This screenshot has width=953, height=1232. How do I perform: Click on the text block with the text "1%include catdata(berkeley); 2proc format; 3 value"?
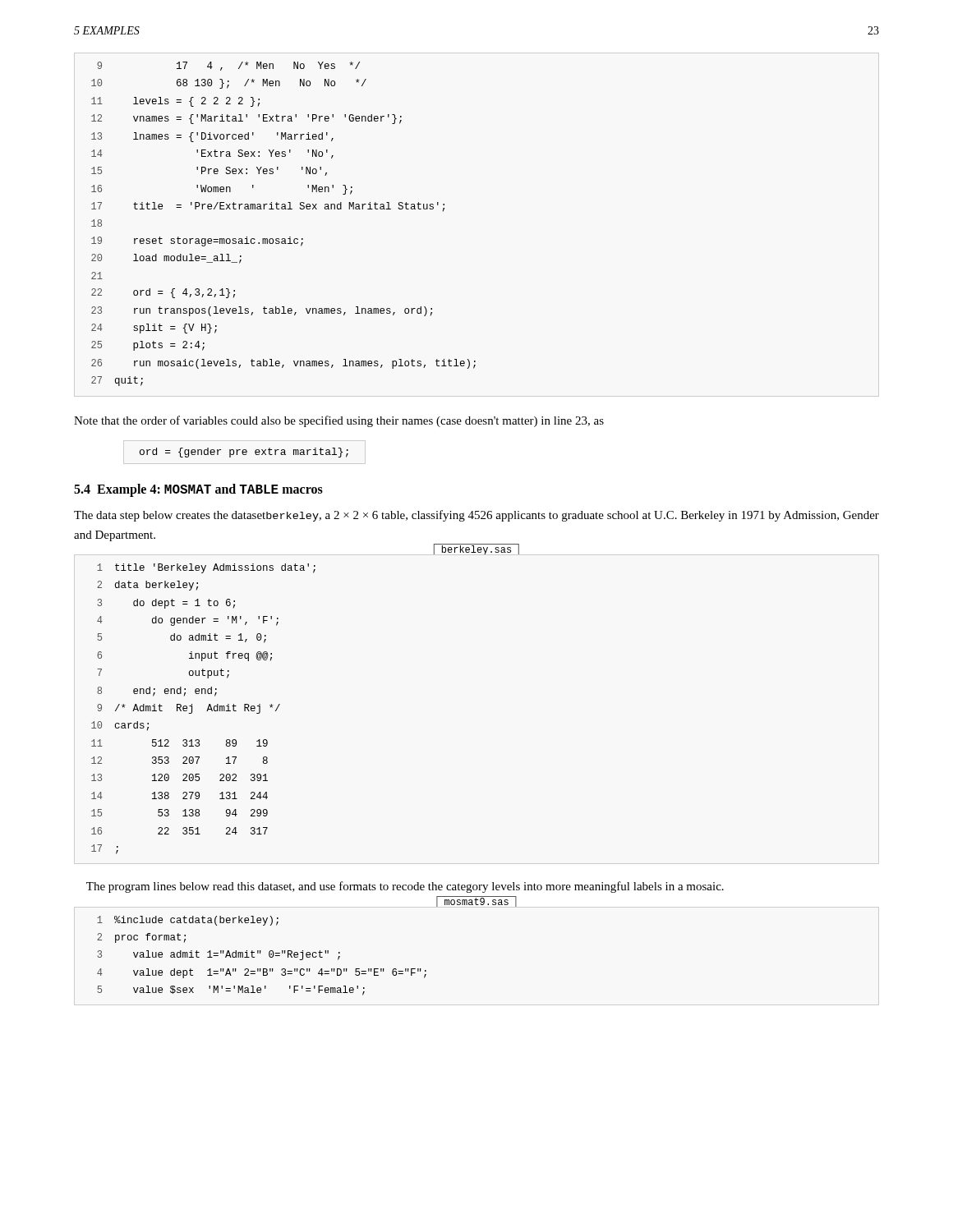tap(188, 921)
